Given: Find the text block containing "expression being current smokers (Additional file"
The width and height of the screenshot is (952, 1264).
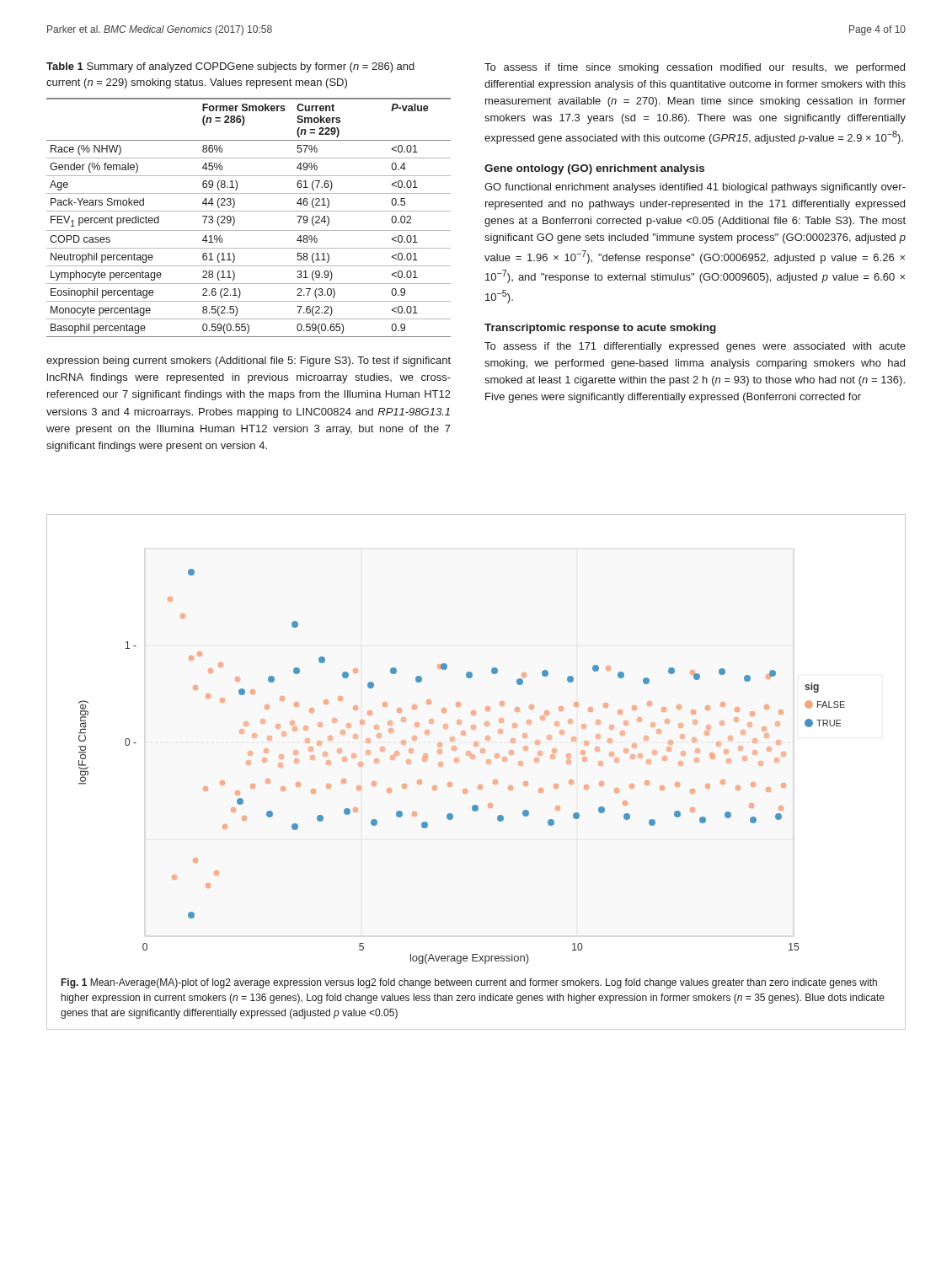Looking at the screenshot, I should point(249,403).
